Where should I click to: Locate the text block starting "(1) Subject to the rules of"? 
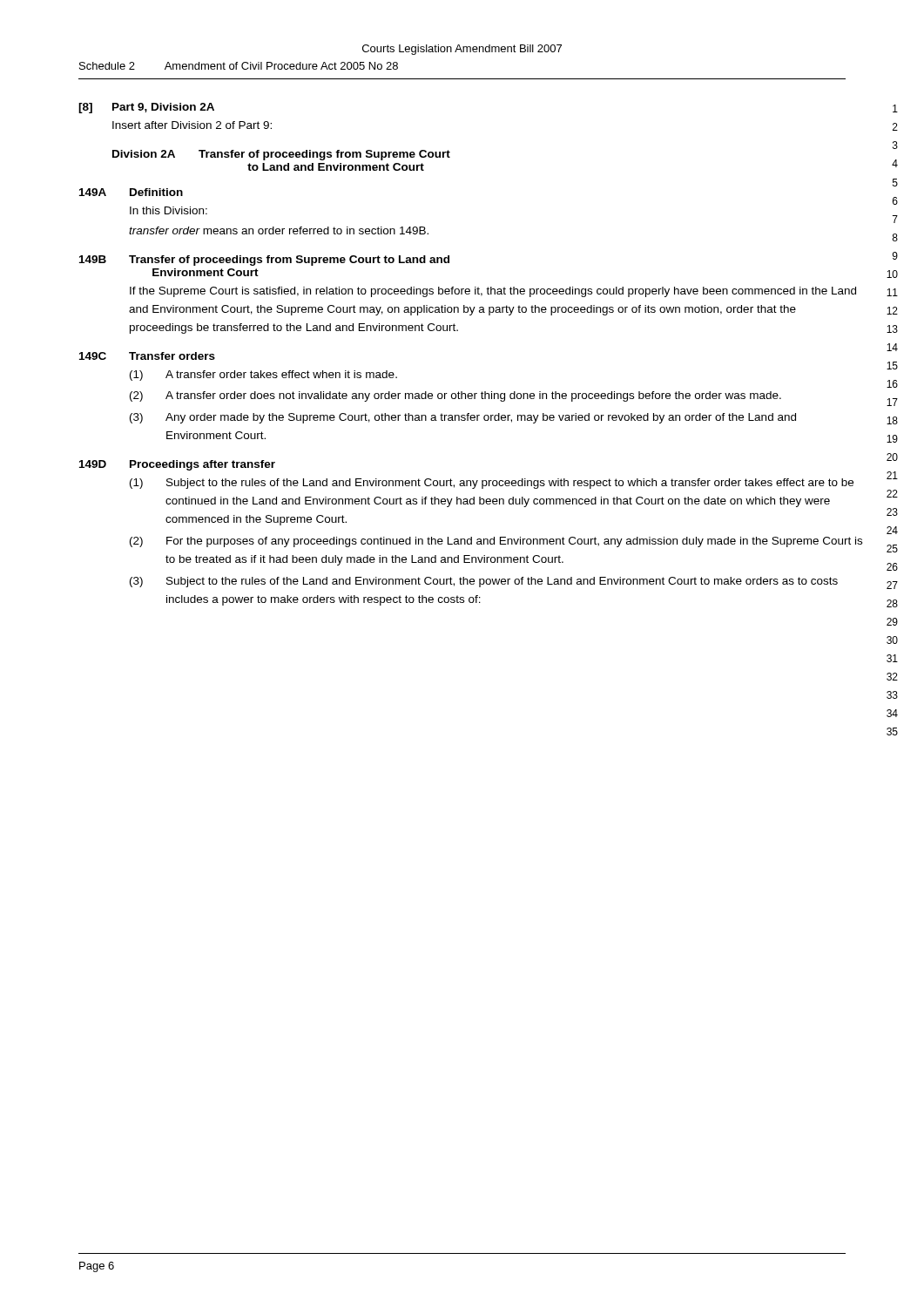pos(496,502)
